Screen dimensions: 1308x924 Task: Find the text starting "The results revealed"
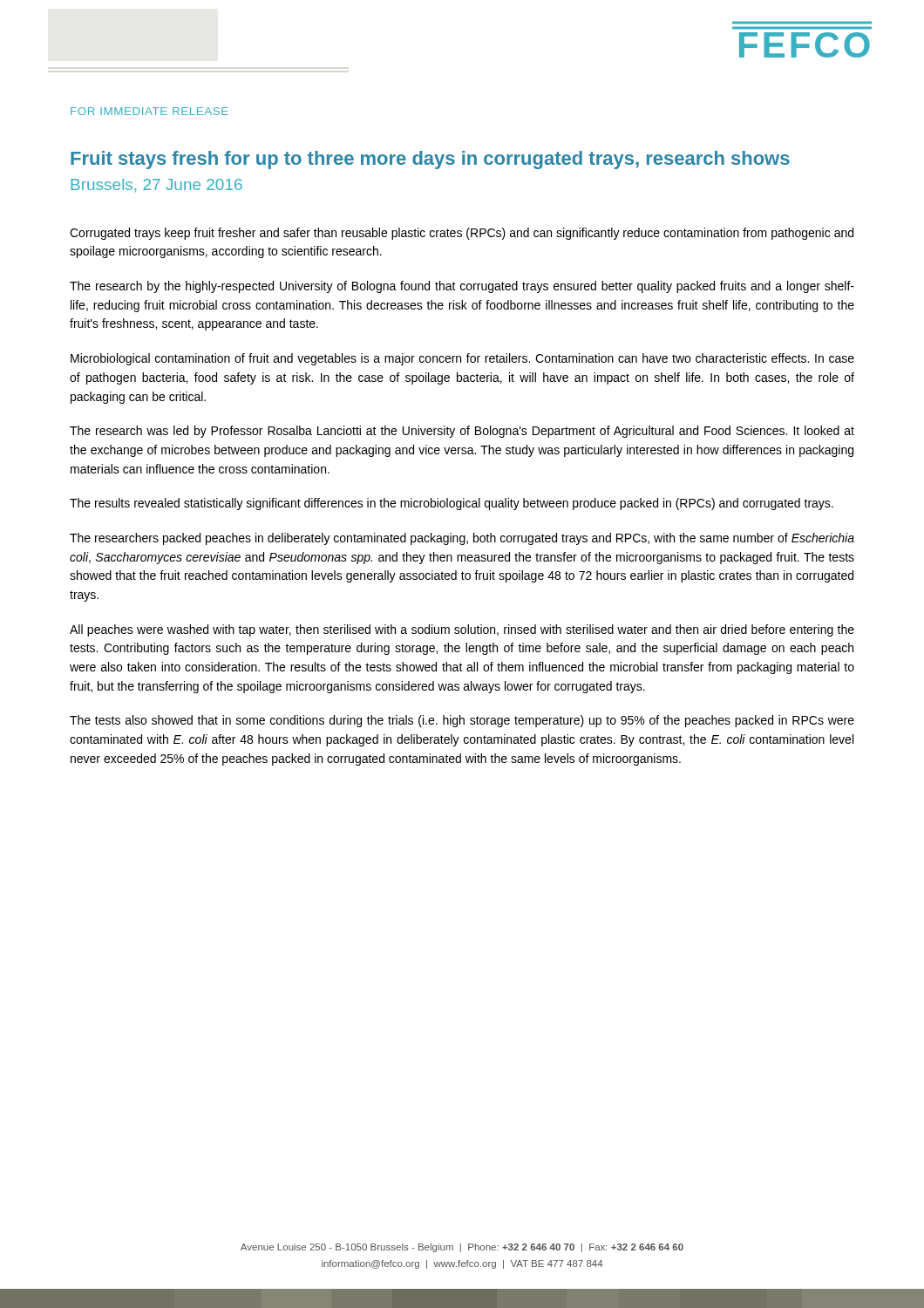pyautogui.click(x=452, y=503)
